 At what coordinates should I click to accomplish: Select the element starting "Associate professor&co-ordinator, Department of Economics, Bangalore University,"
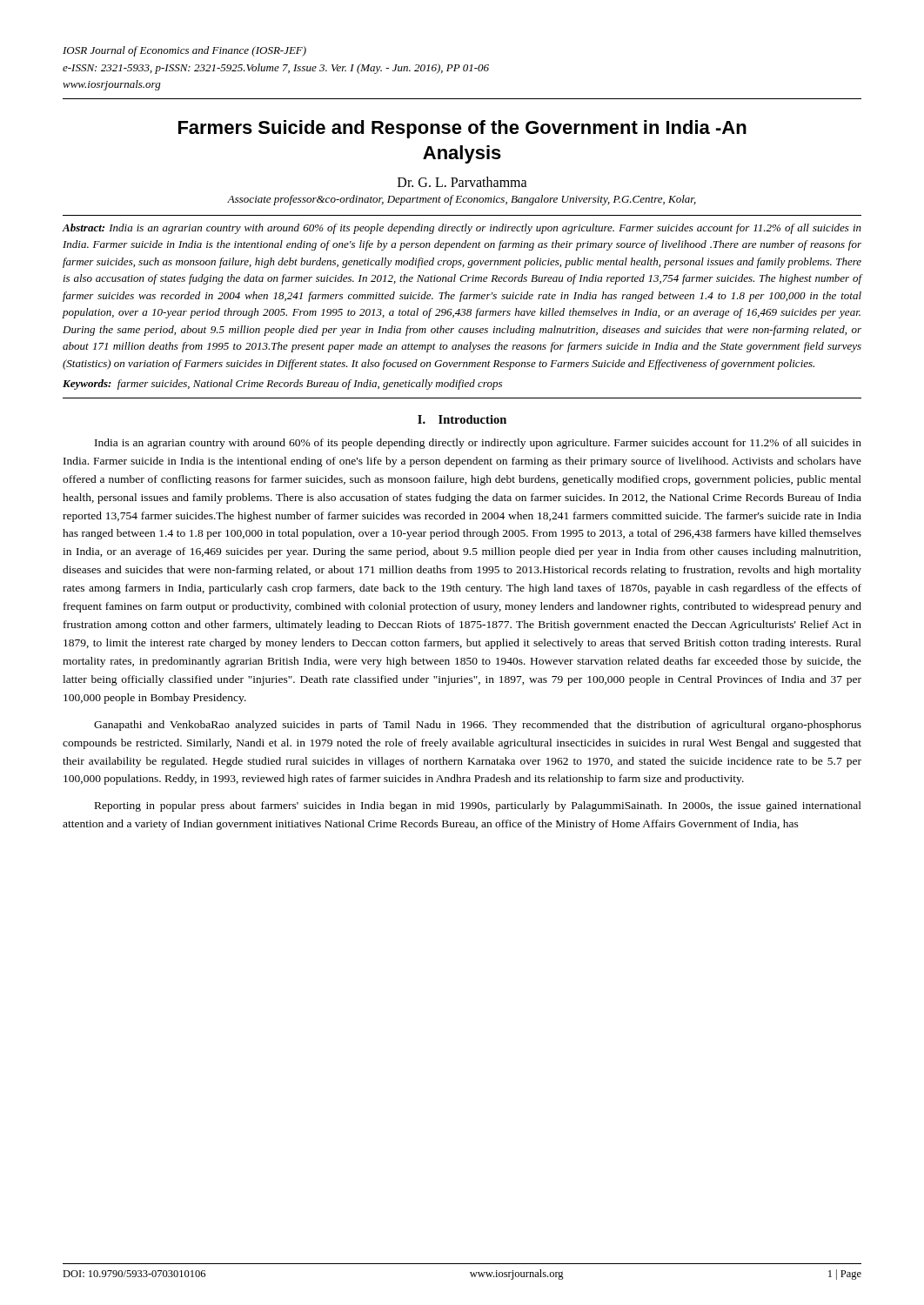462,199
